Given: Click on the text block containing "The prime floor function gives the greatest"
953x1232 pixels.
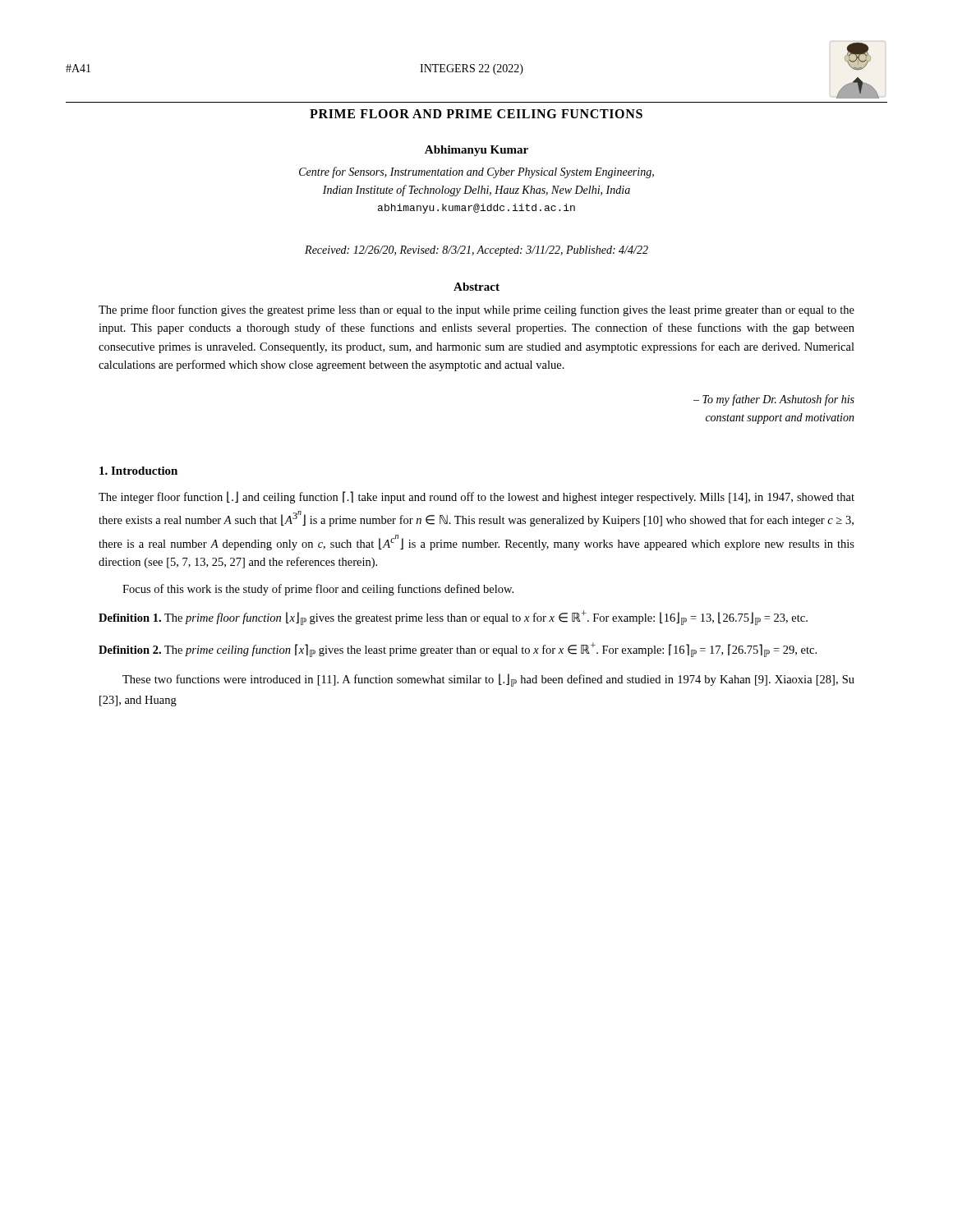Looking at the screenshot, I should click(476, 337).
